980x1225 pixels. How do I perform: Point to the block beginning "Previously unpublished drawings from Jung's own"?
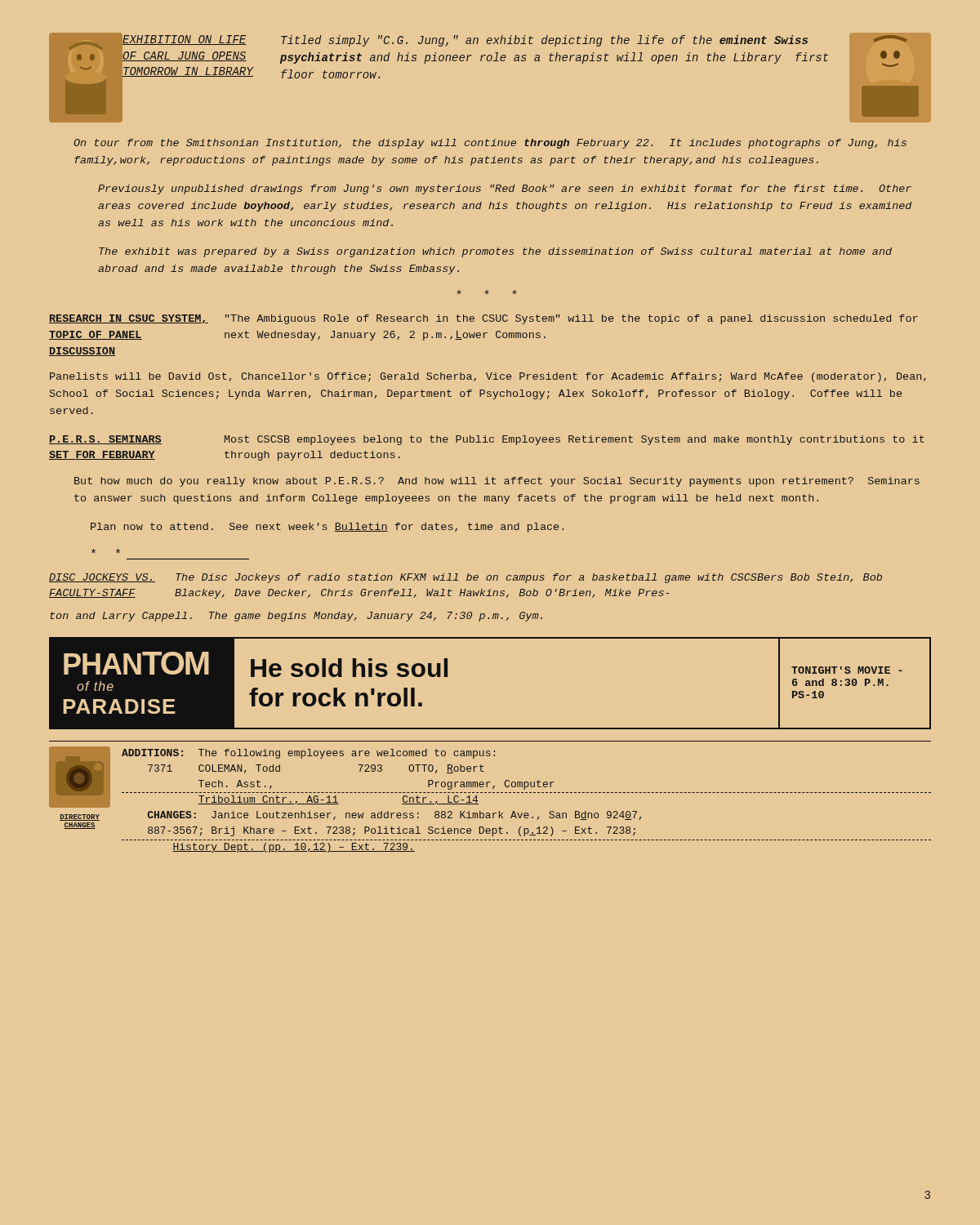click(505, 206)
